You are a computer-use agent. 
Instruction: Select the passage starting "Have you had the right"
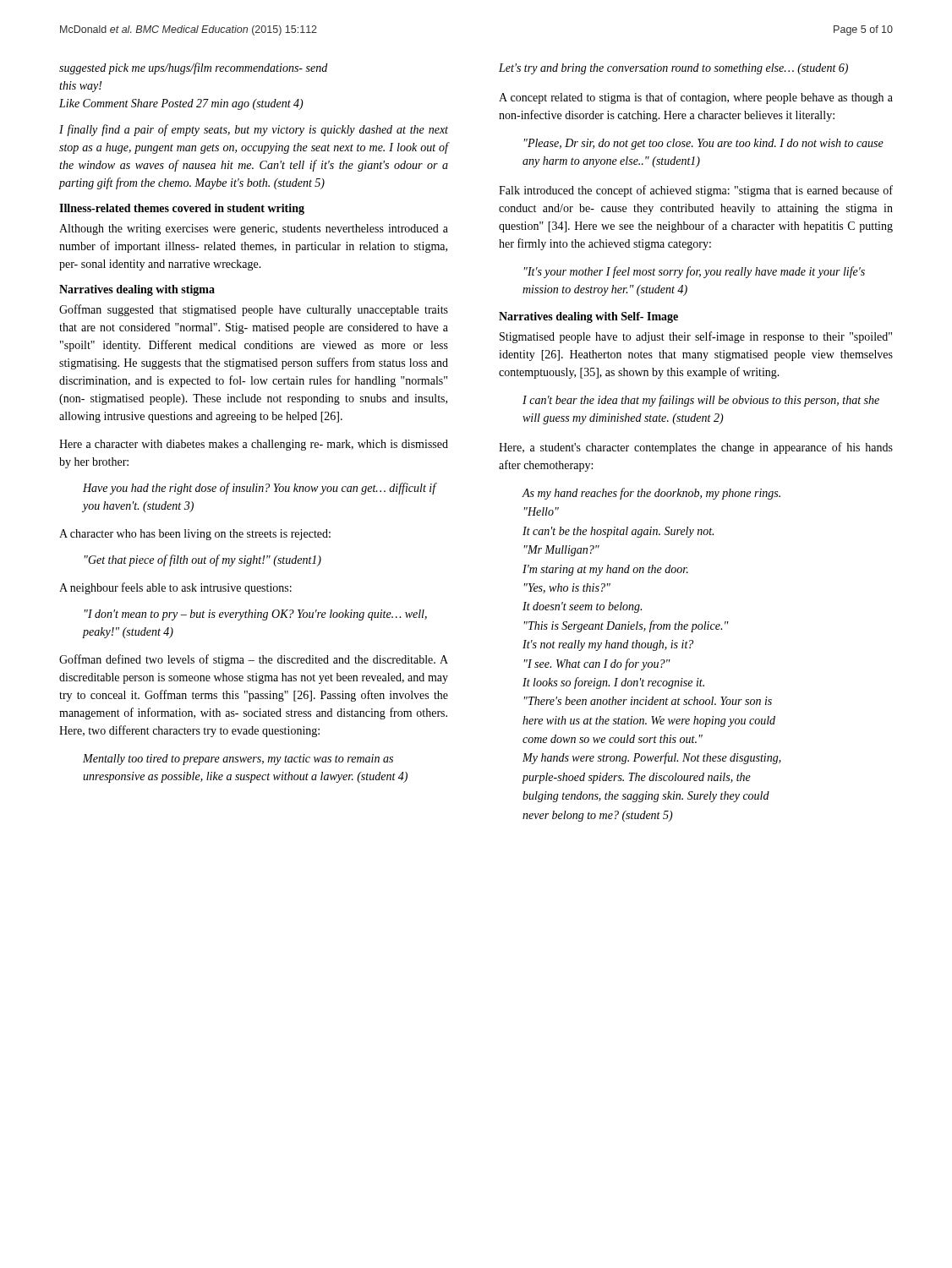pos(265,497)
